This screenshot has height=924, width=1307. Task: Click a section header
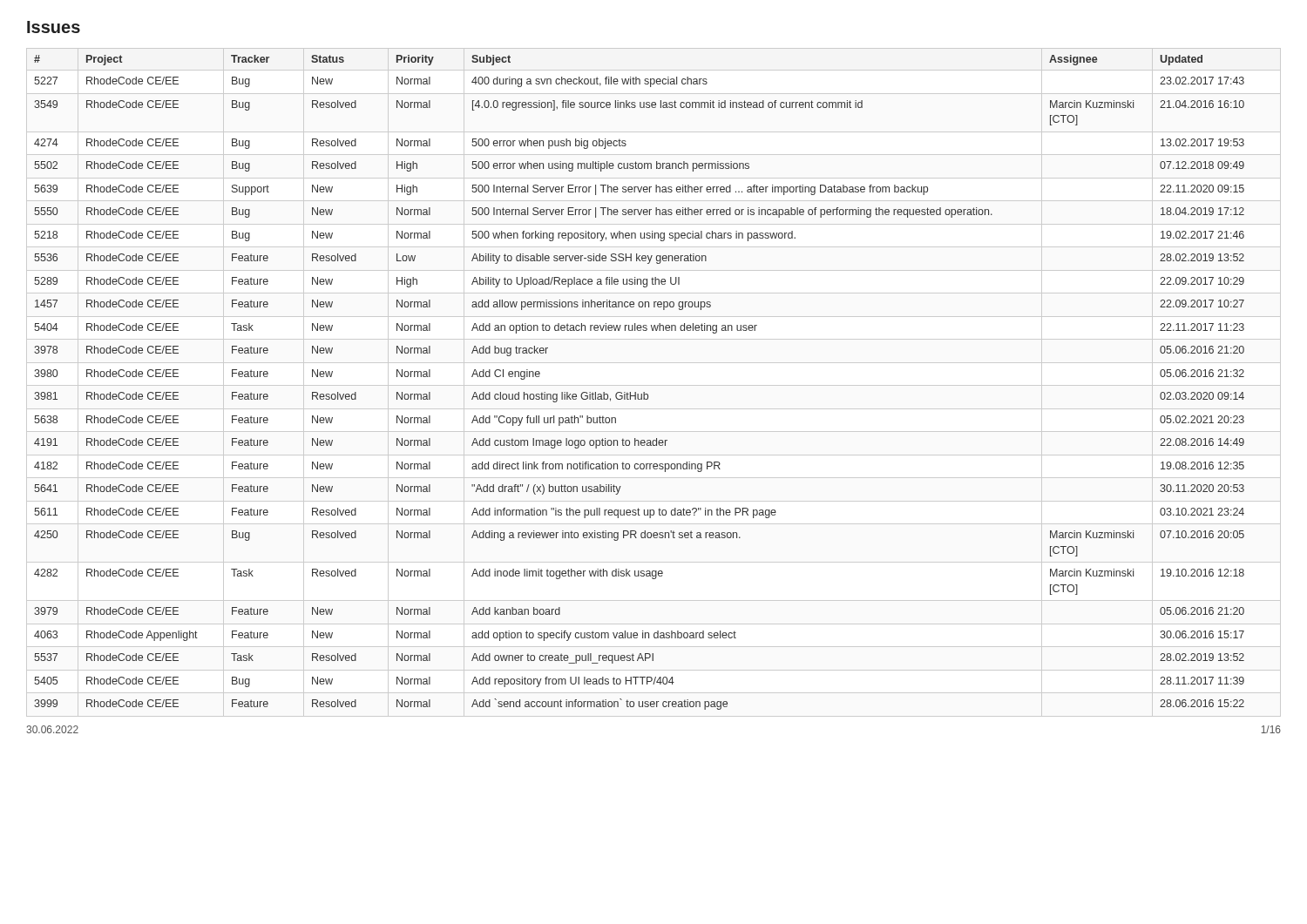coord(53,27)
